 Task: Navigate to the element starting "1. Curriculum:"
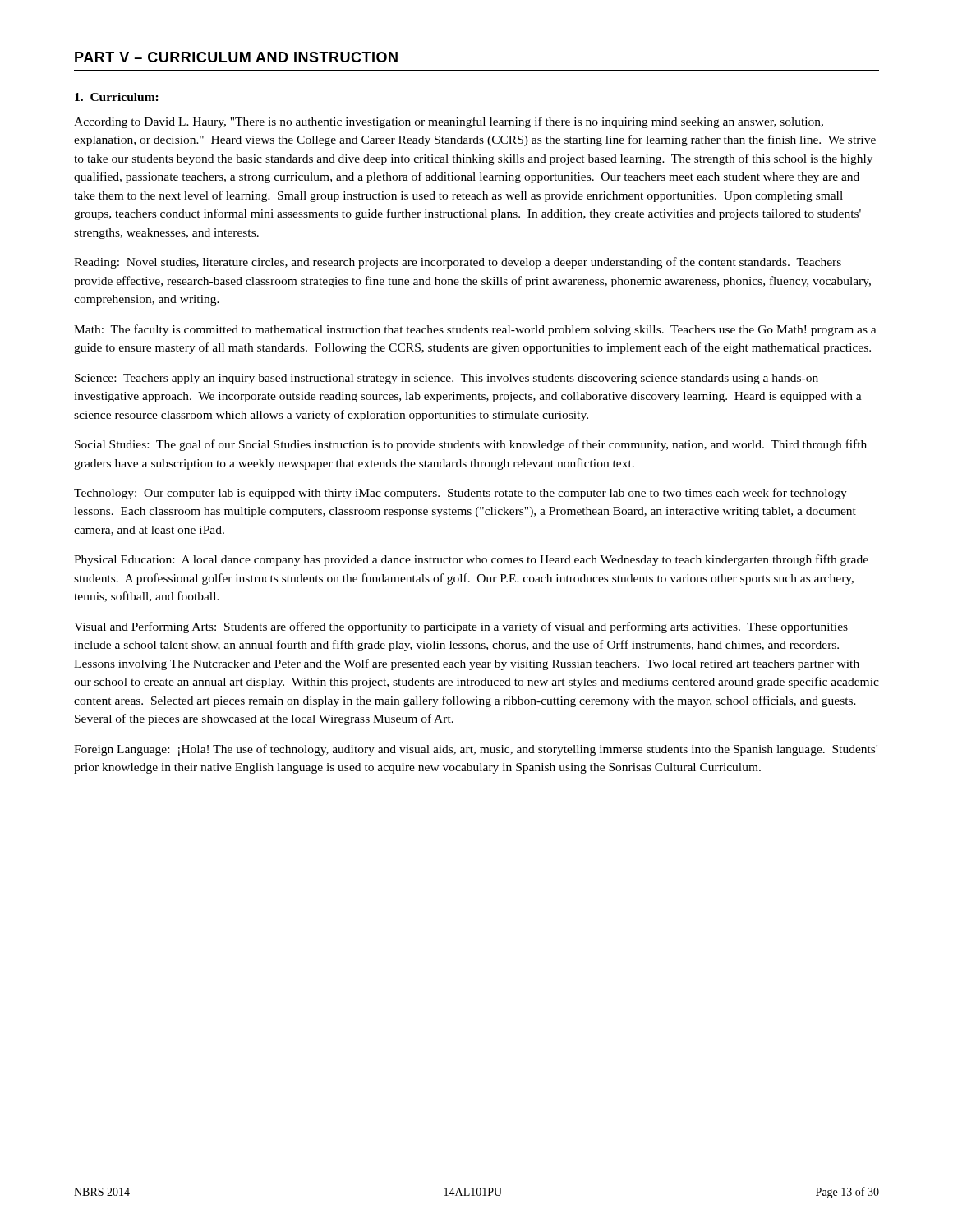tap(117, 97)
